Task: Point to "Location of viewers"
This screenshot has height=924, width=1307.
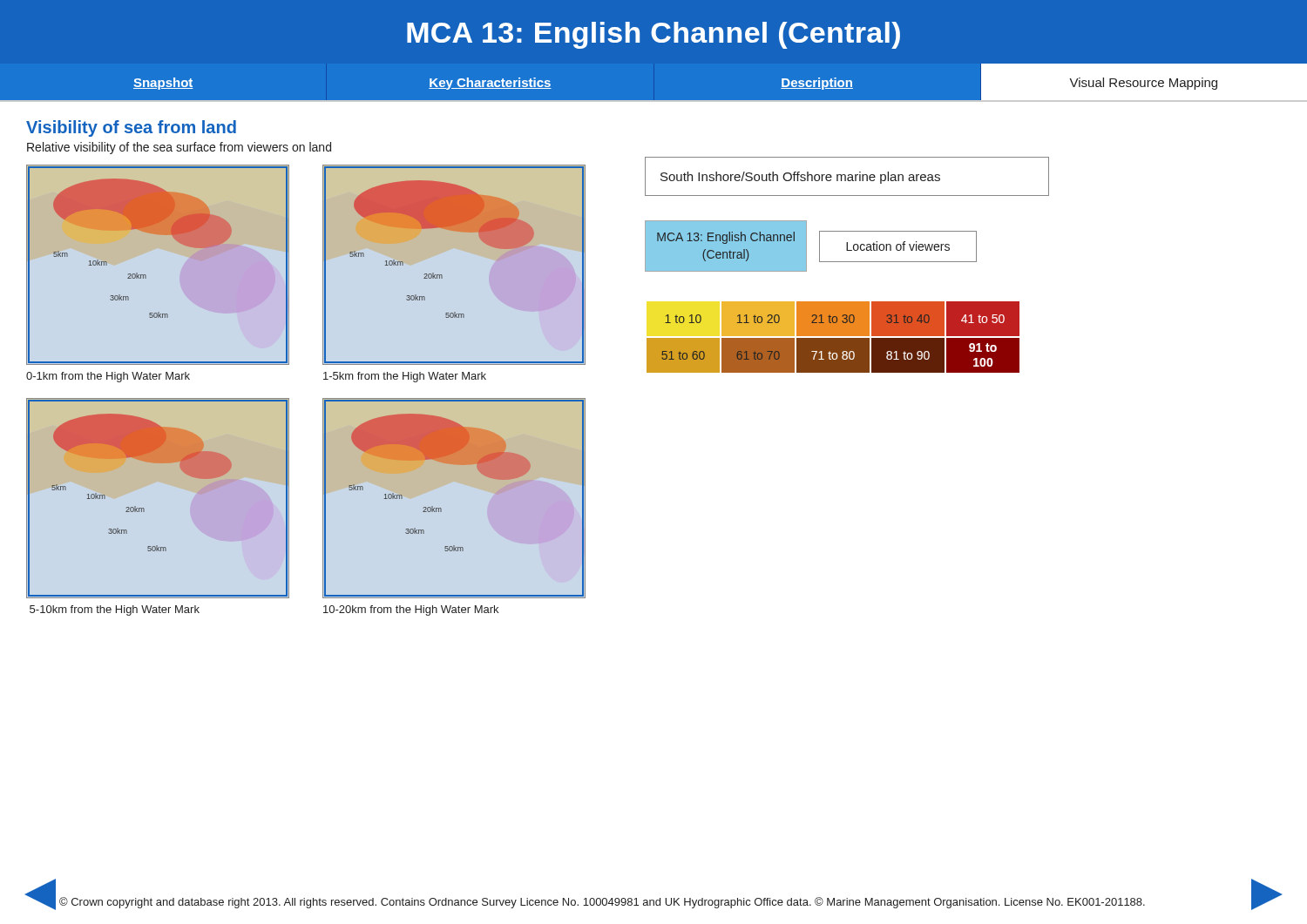Action: click(898, 246)
